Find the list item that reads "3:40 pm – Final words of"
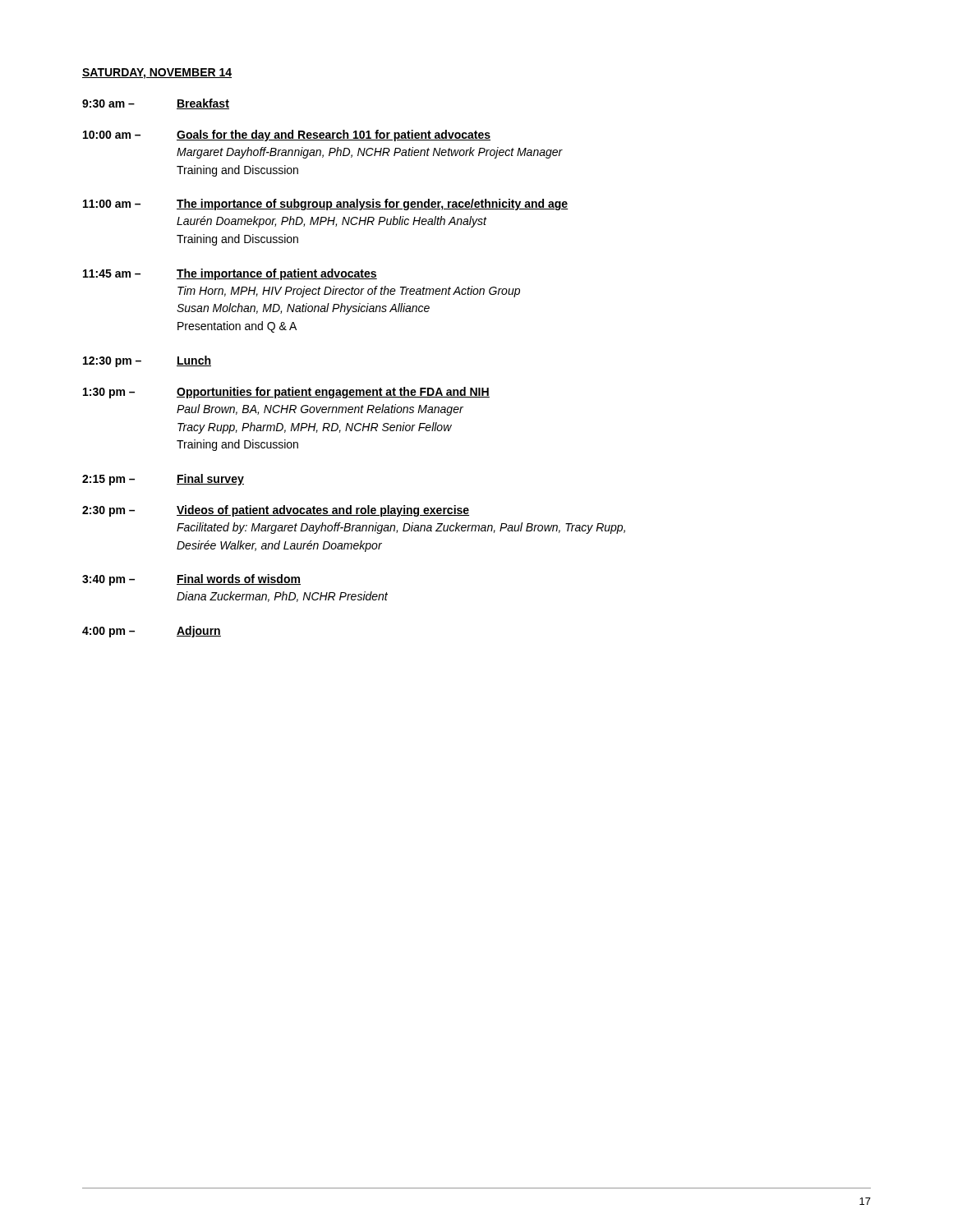The width and height of the screenshot is (953, 1232). point(235,589)
